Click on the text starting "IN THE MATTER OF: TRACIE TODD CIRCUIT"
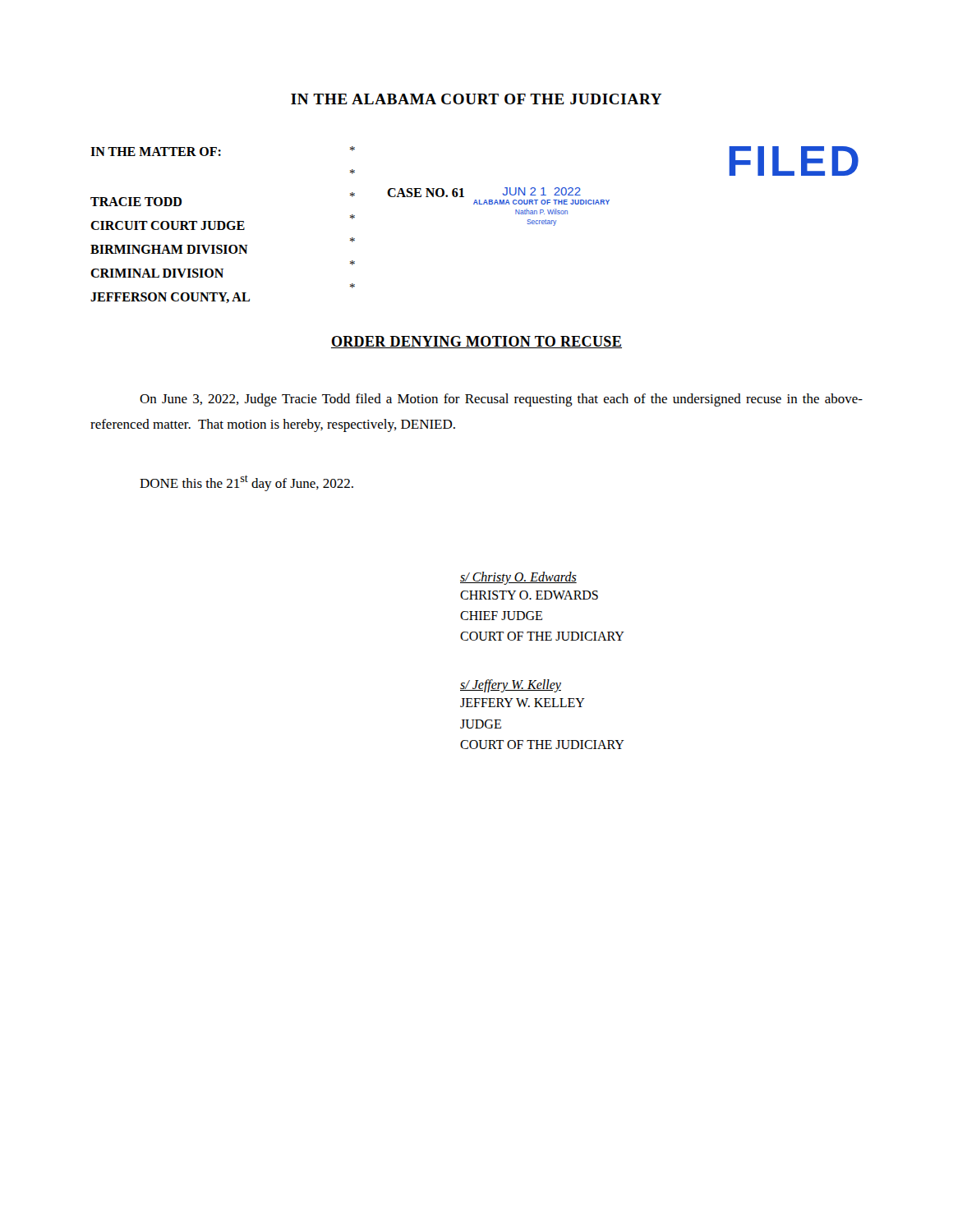 click(162, 156)
